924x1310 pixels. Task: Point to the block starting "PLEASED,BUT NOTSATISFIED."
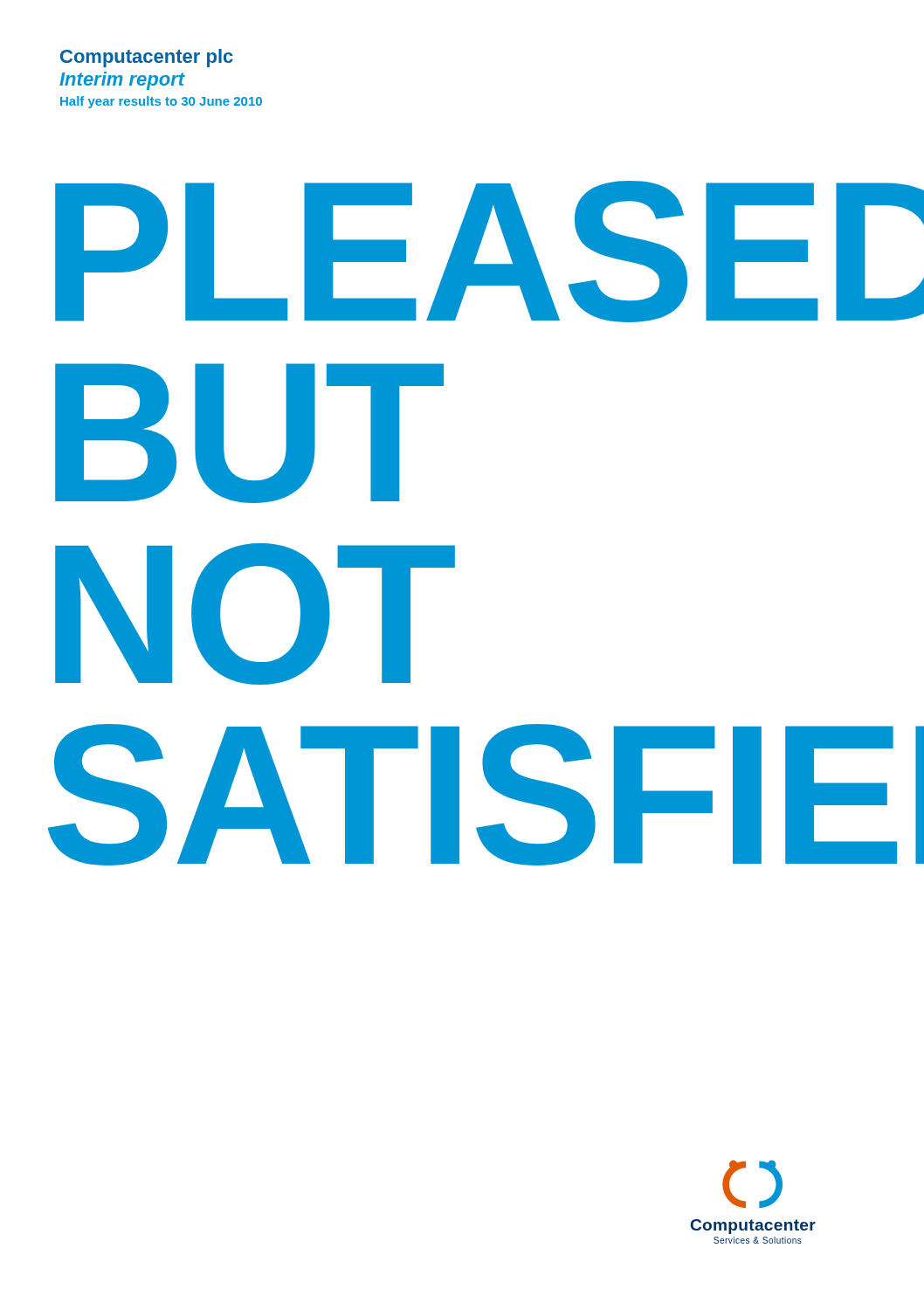tap(462, 524)
